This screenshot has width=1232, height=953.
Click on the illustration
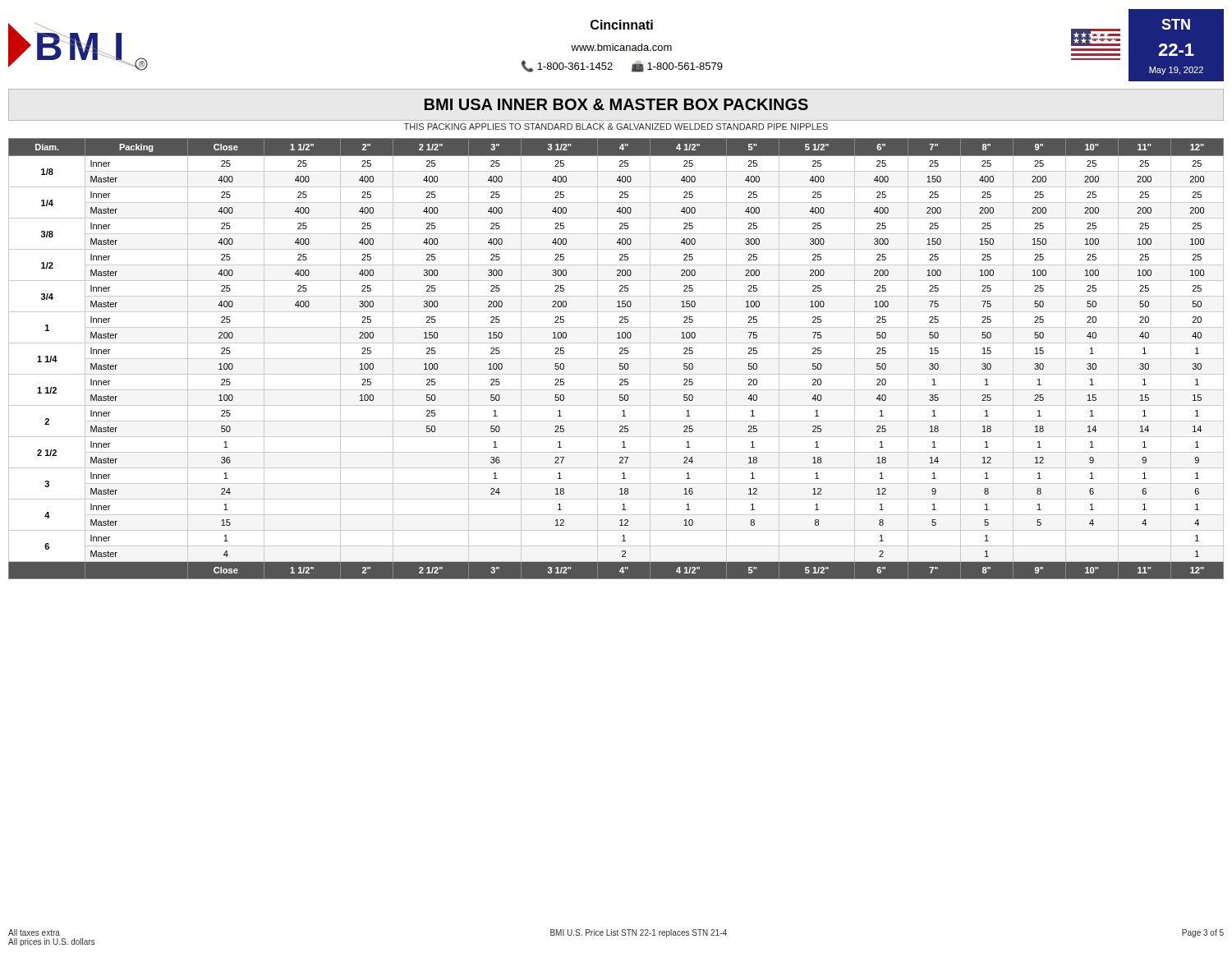(x=1096, y=45)
